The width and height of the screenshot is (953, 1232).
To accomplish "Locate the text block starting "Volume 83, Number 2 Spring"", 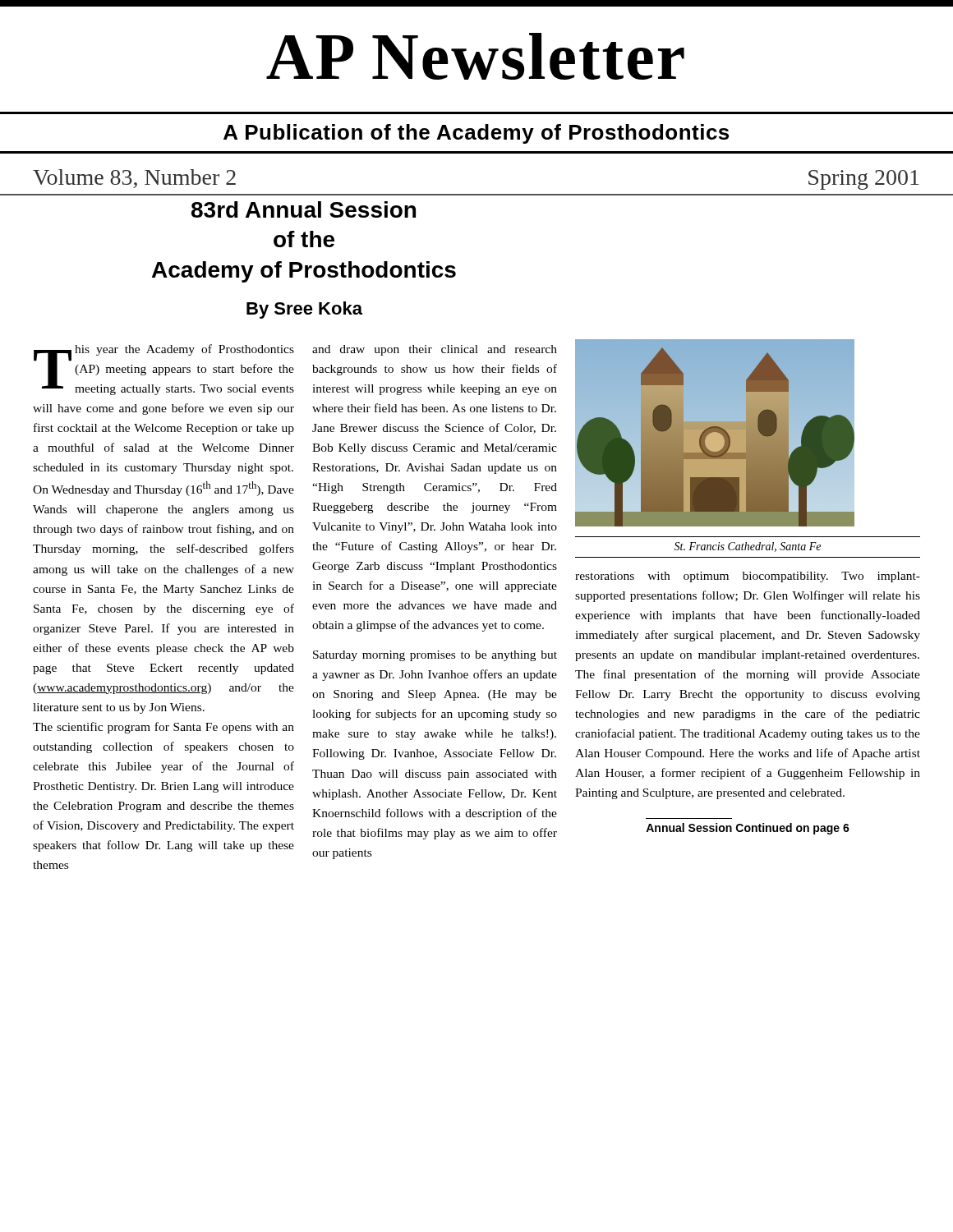I will 127,178.
